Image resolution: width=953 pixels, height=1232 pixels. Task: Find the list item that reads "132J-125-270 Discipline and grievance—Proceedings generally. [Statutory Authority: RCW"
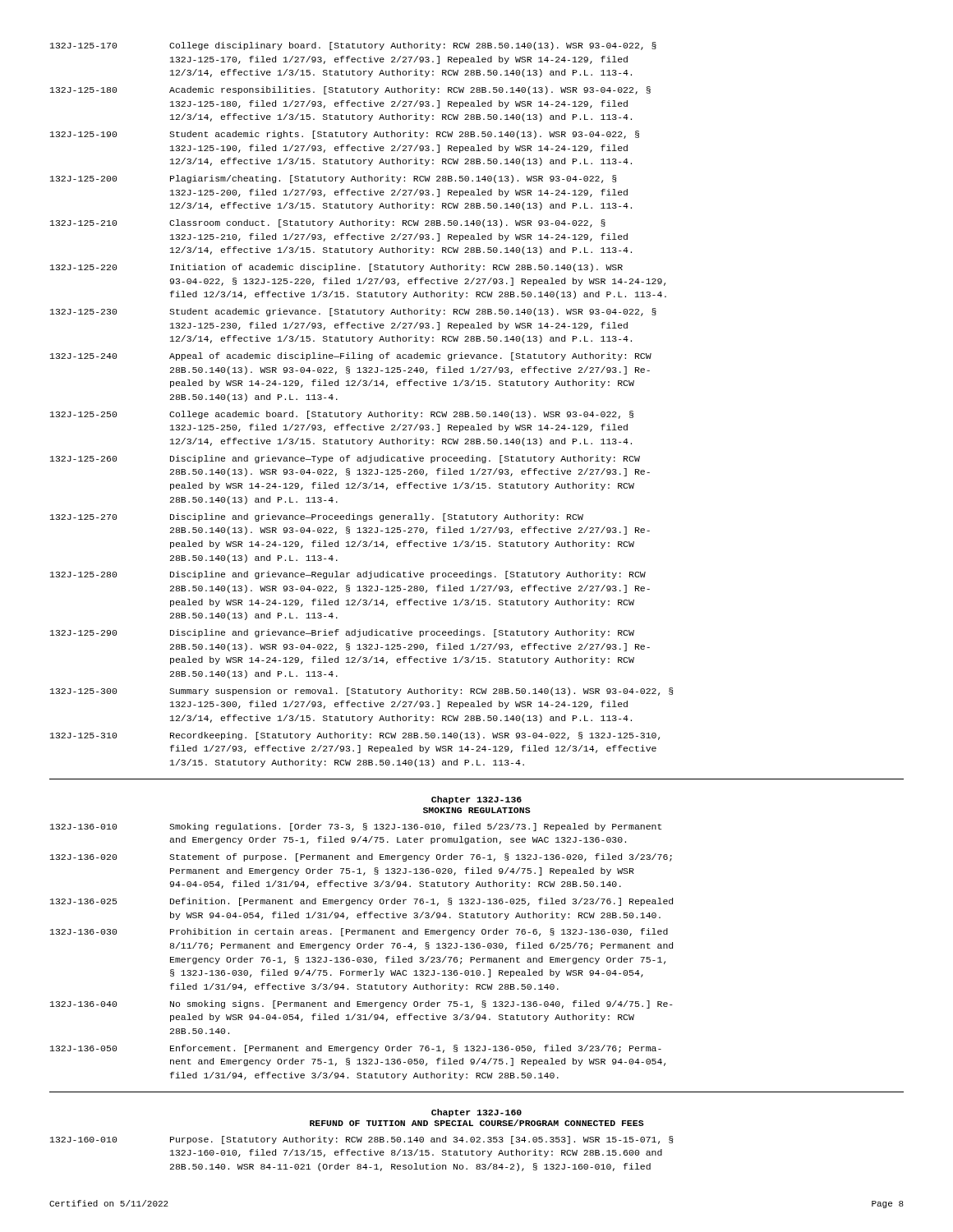tap(476, 538)
